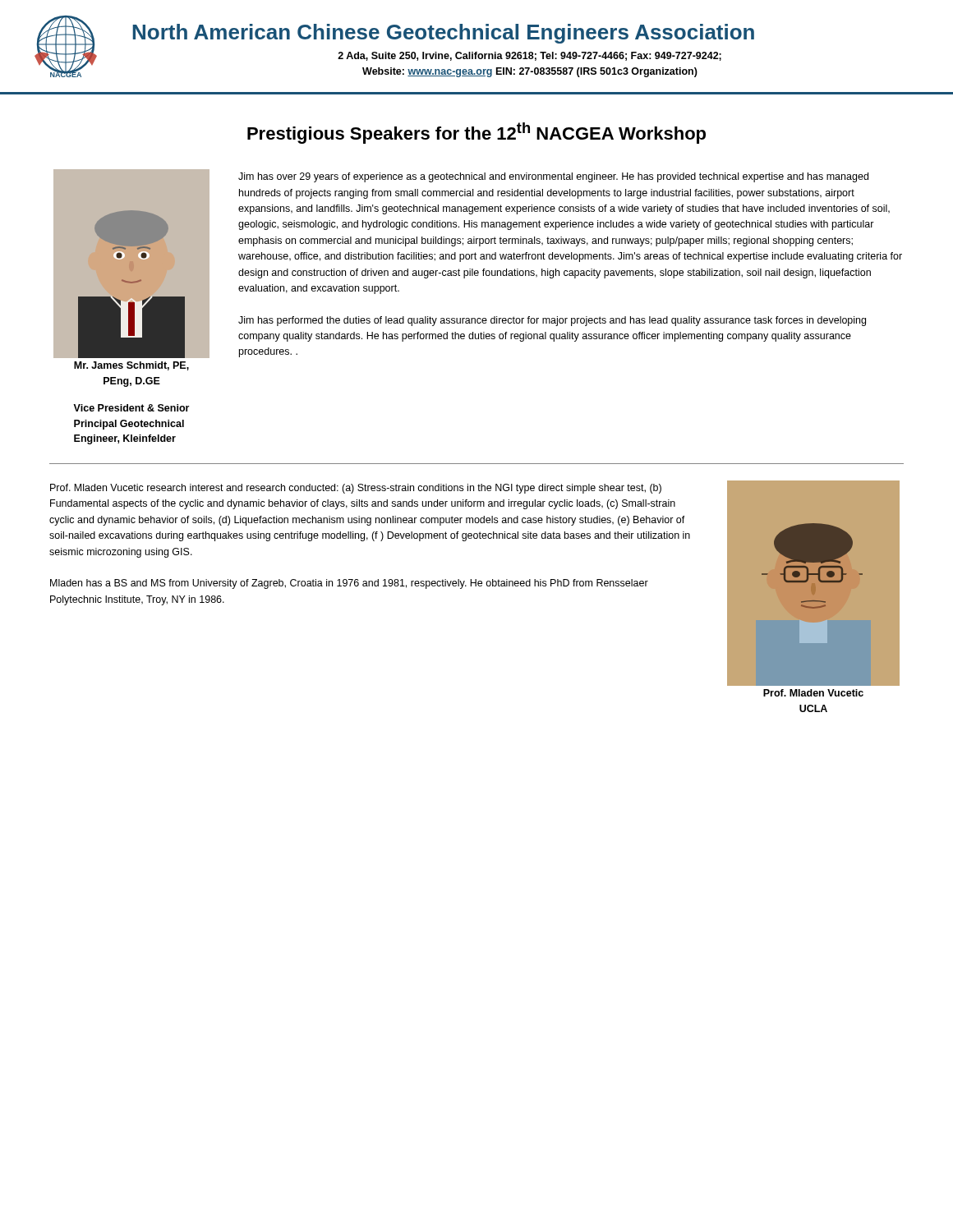The height and width of the screenshot is (1232, 953).
Task: Click on the title with the text "Prestigious Speakers for the"
Action: click(476, 132)
